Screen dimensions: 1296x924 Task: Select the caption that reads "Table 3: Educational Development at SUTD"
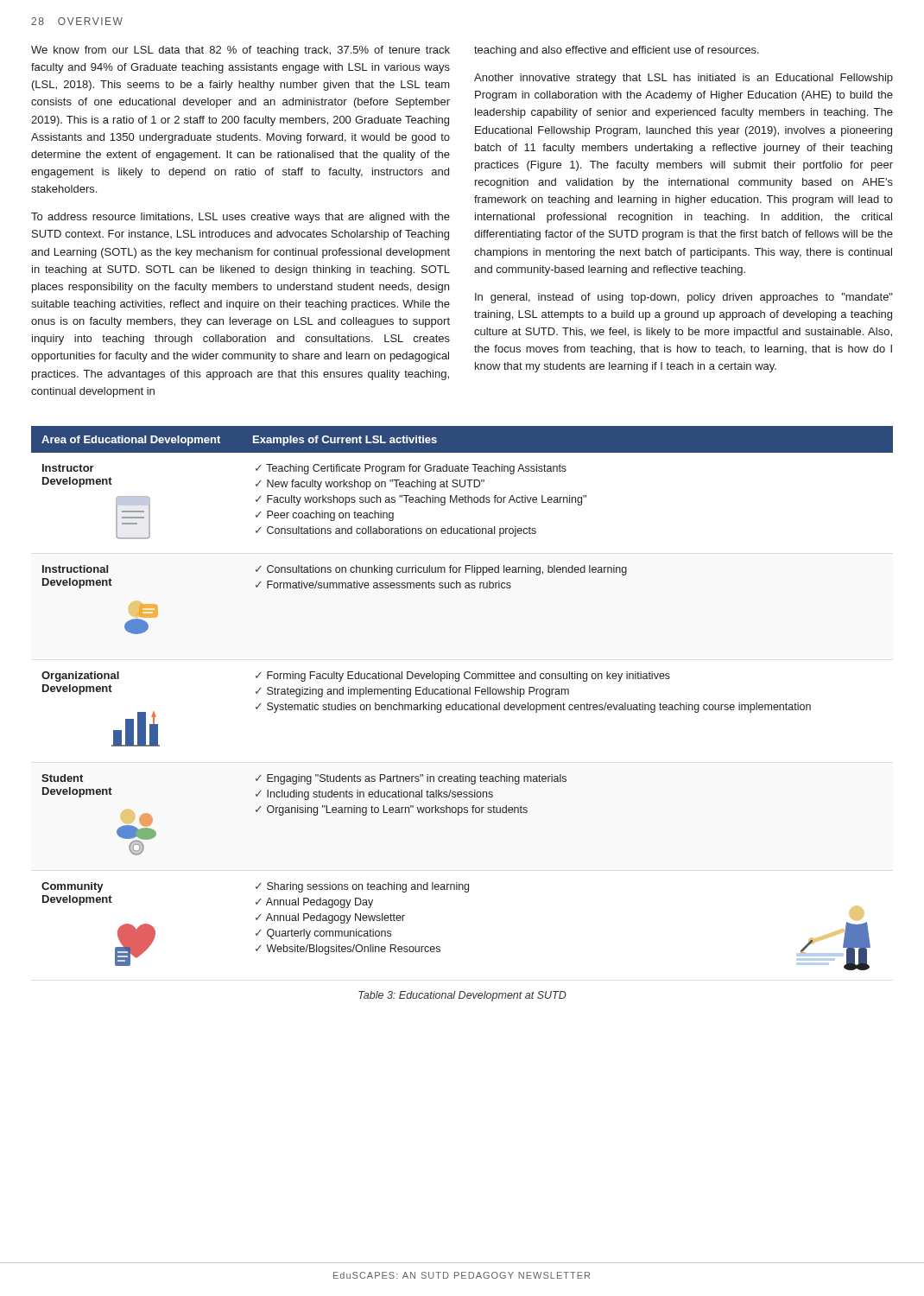(462, 995)
